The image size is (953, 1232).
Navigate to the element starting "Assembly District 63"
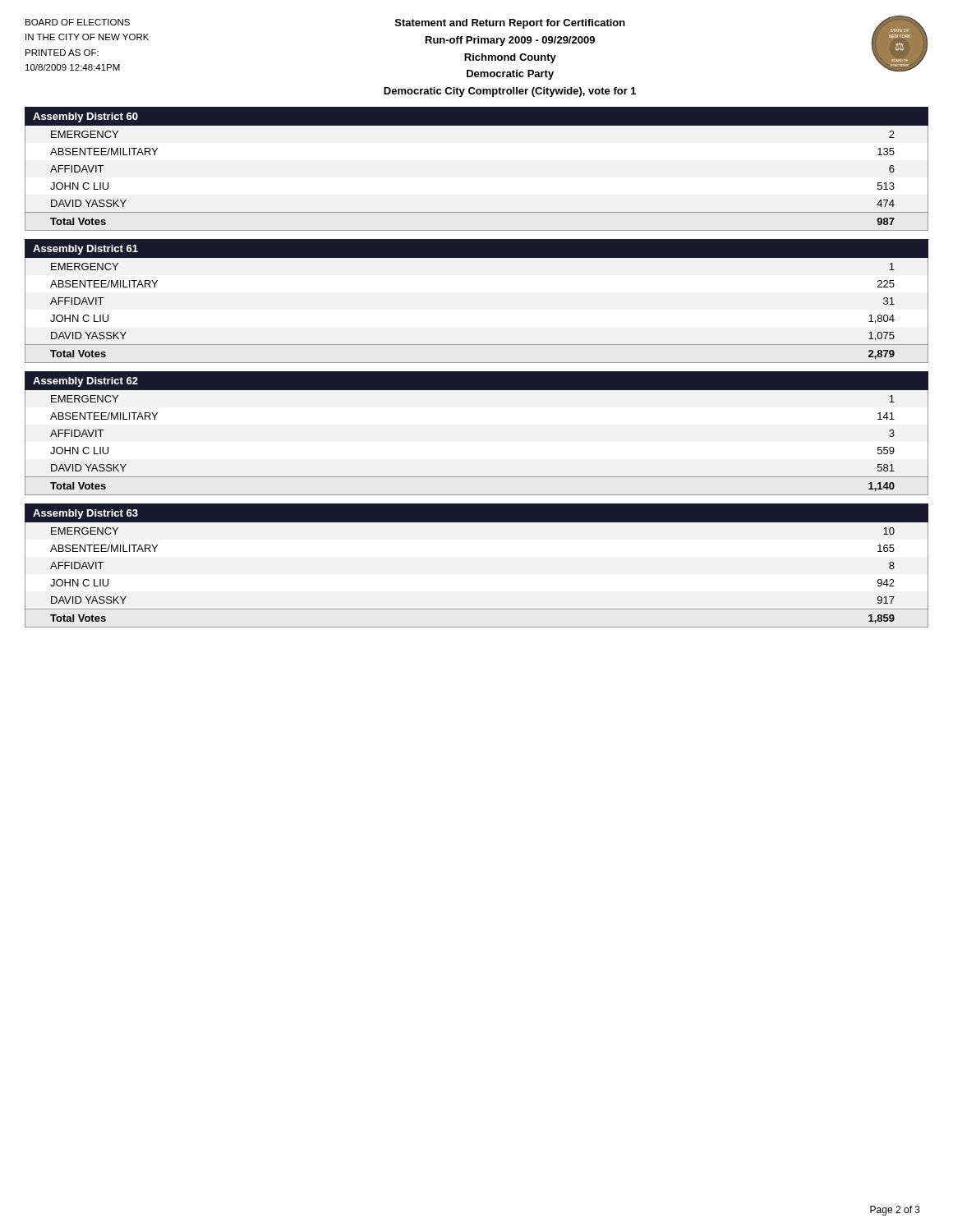pos(85,513)
